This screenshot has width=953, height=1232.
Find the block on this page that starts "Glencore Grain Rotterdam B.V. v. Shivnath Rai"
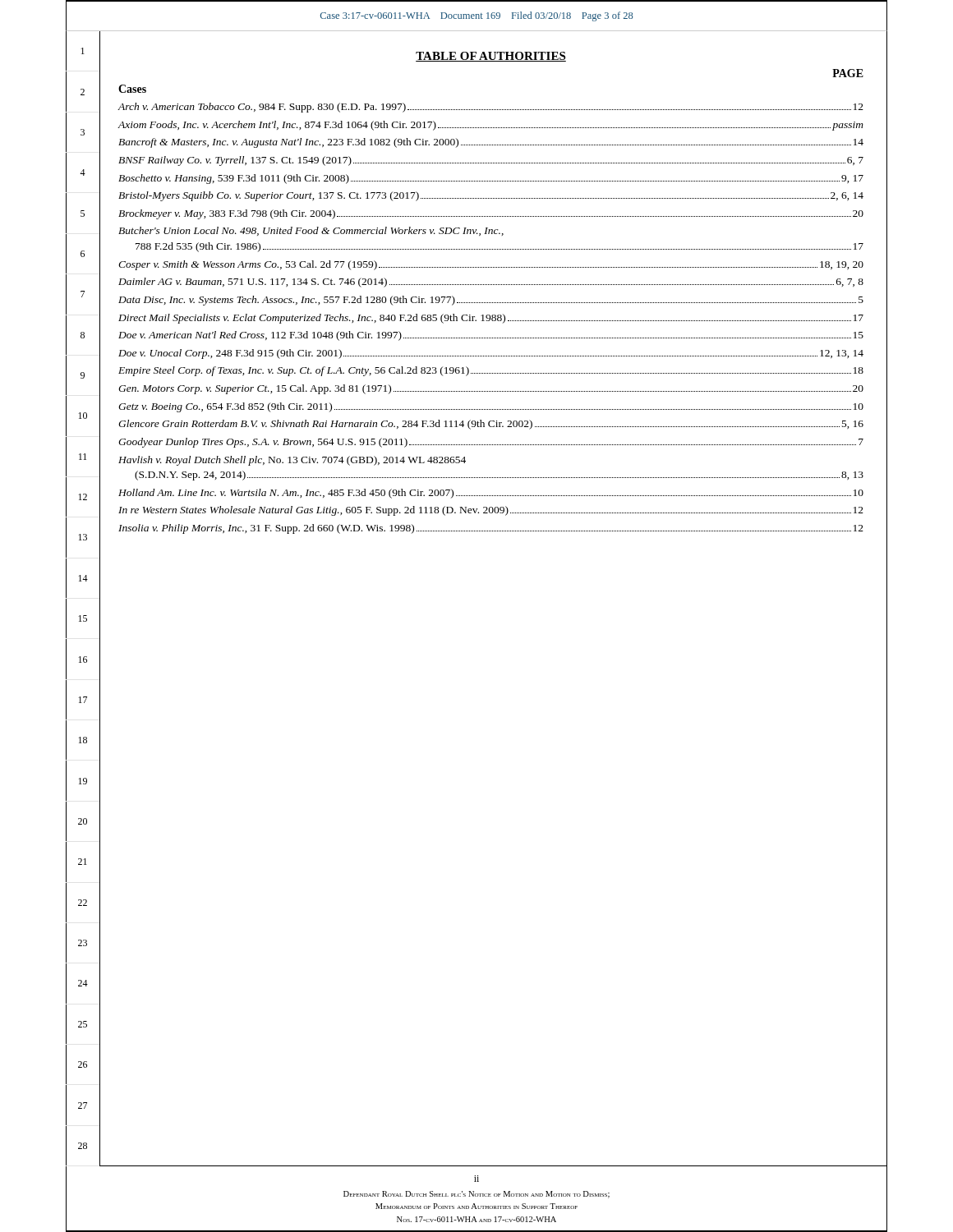coord(491,424)
